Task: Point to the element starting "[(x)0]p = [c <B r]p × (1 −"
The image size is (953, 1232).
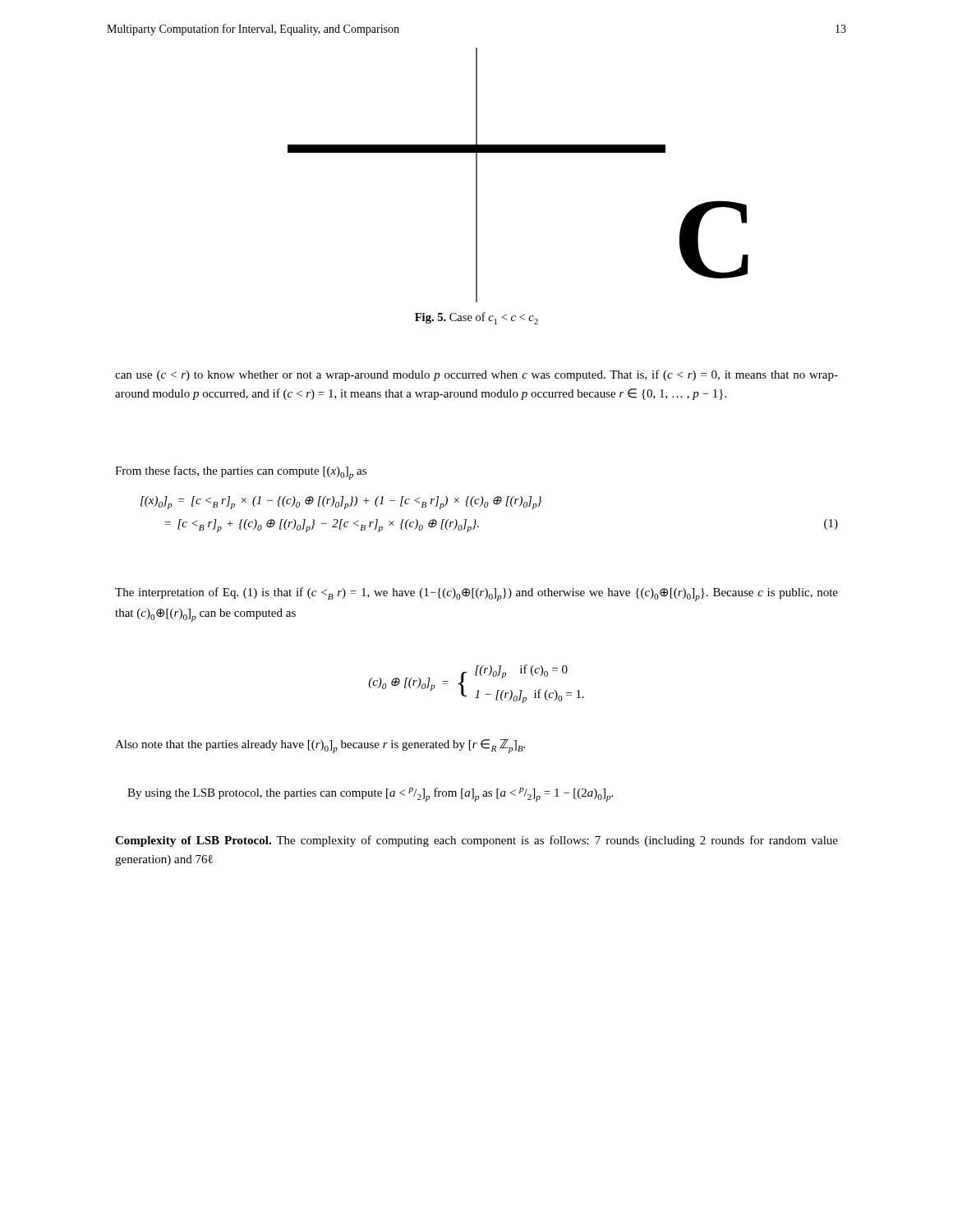Action: (x=489, y=513)
